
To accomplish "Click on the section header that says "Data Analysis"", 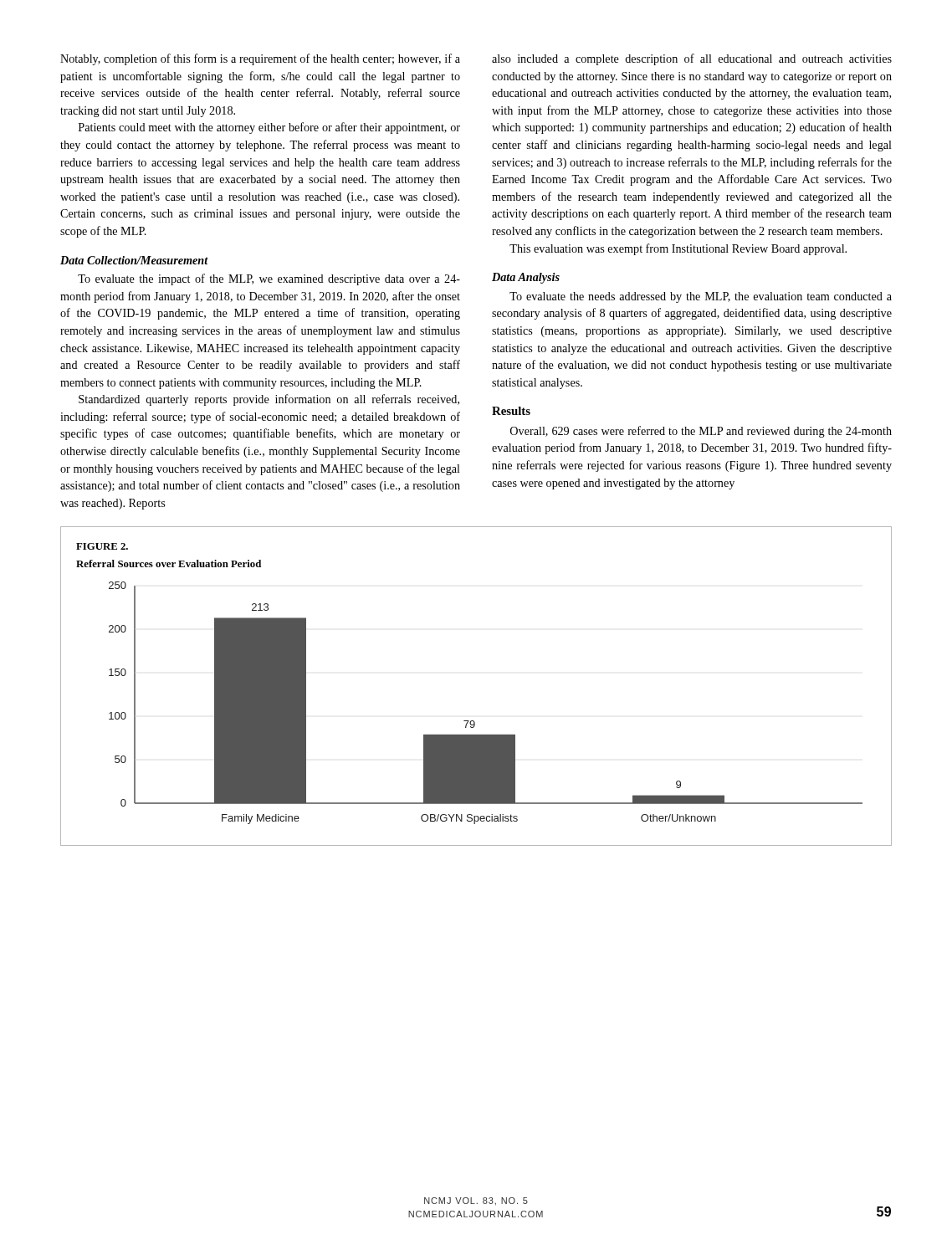I will pos(526,278).
